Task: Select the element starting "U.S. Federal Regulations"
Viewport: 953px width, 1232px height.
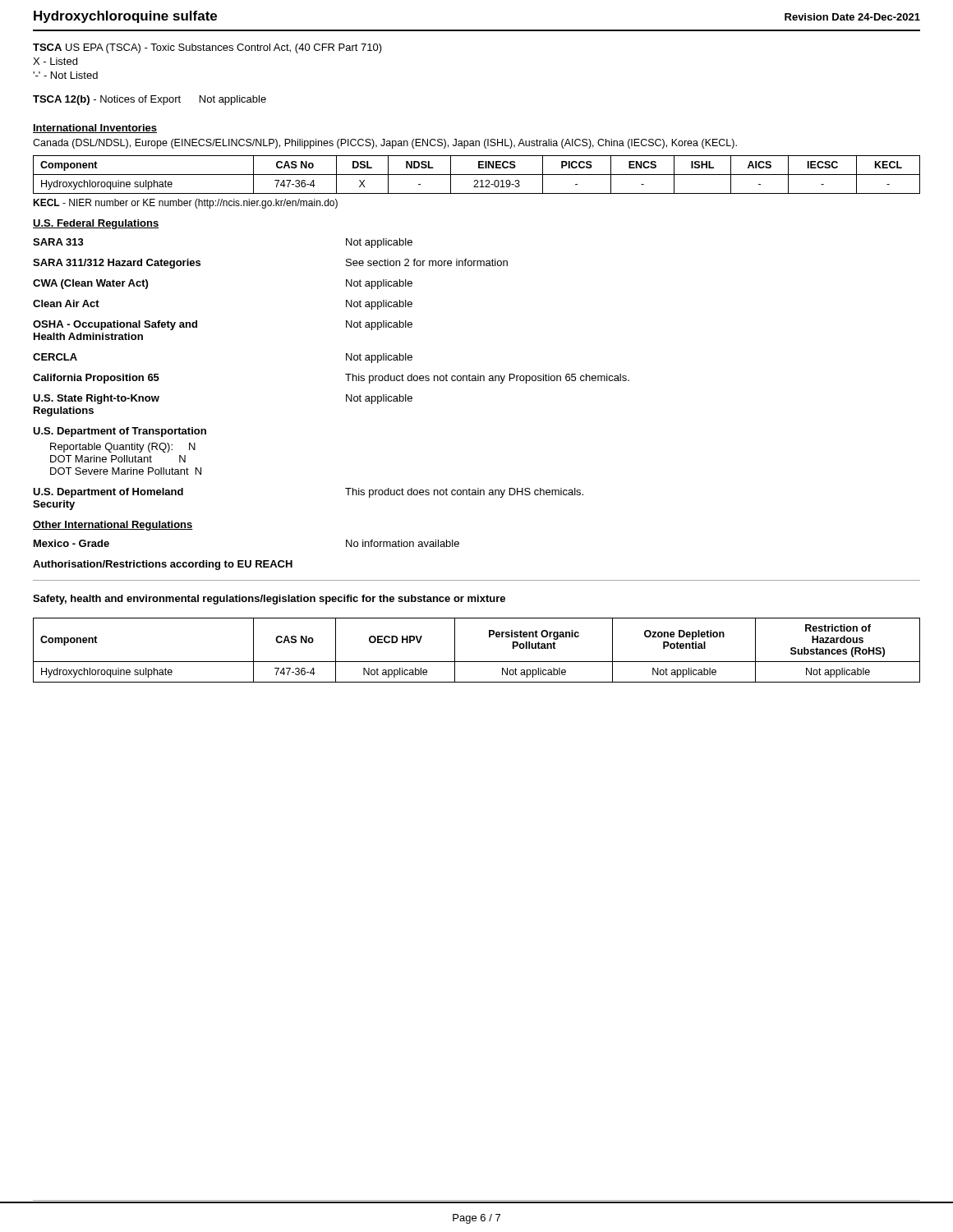Action: click(x=96, y=223)
